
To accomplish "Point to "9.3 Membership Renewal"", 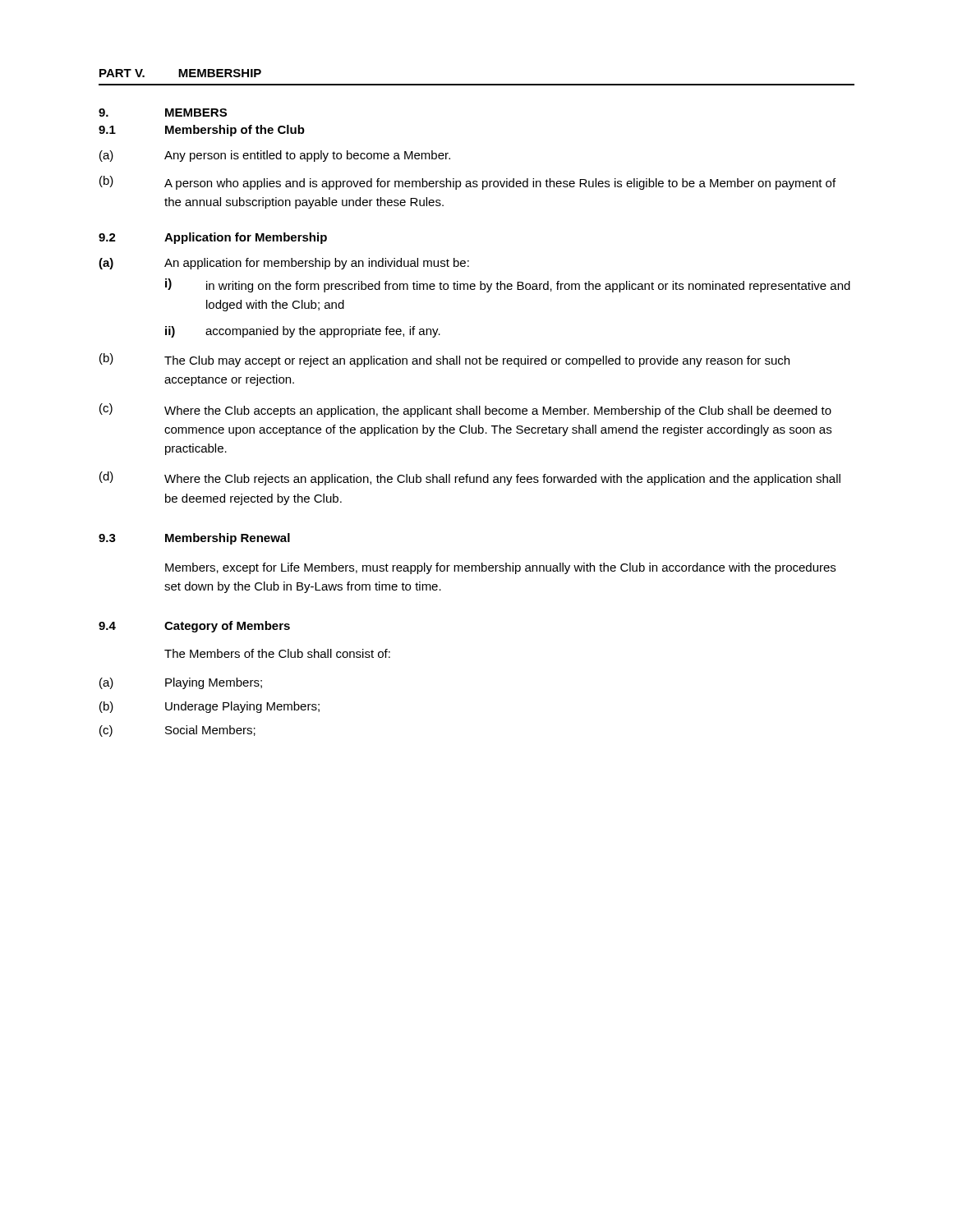I will point(194,539).
